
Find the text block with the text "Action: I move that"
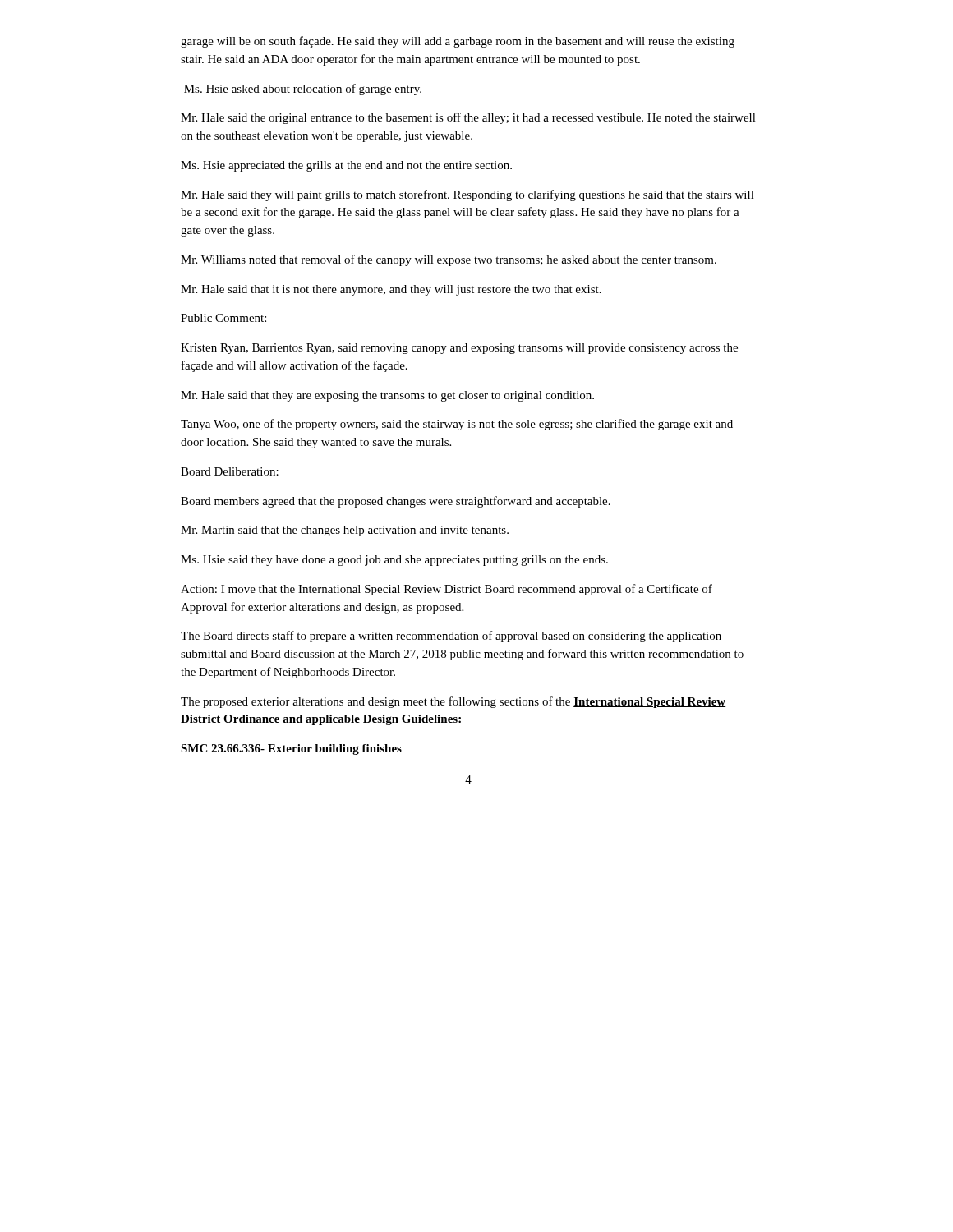446,598
